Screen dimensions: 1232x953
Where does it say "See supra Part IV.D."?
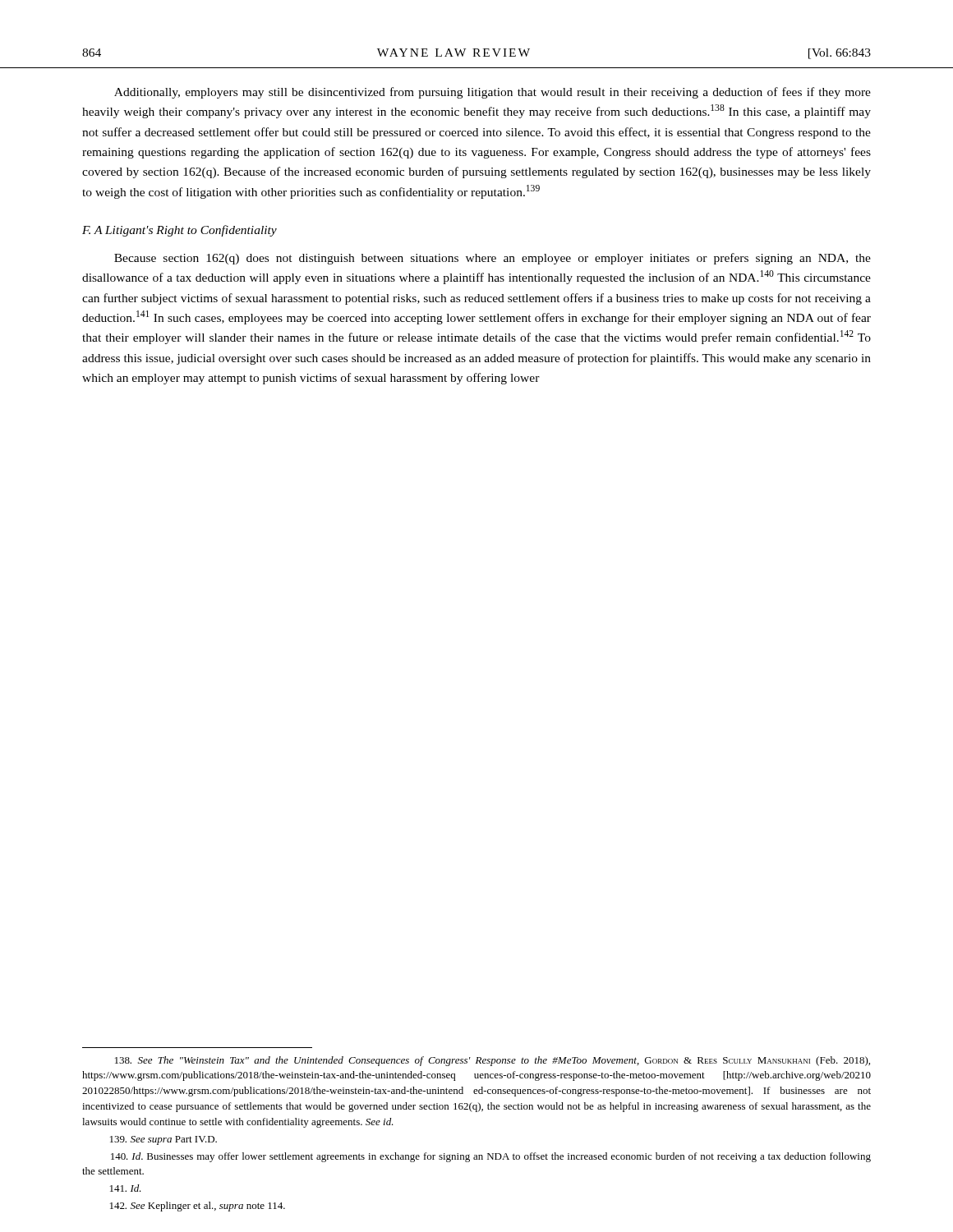click(x=163, y=1140)
